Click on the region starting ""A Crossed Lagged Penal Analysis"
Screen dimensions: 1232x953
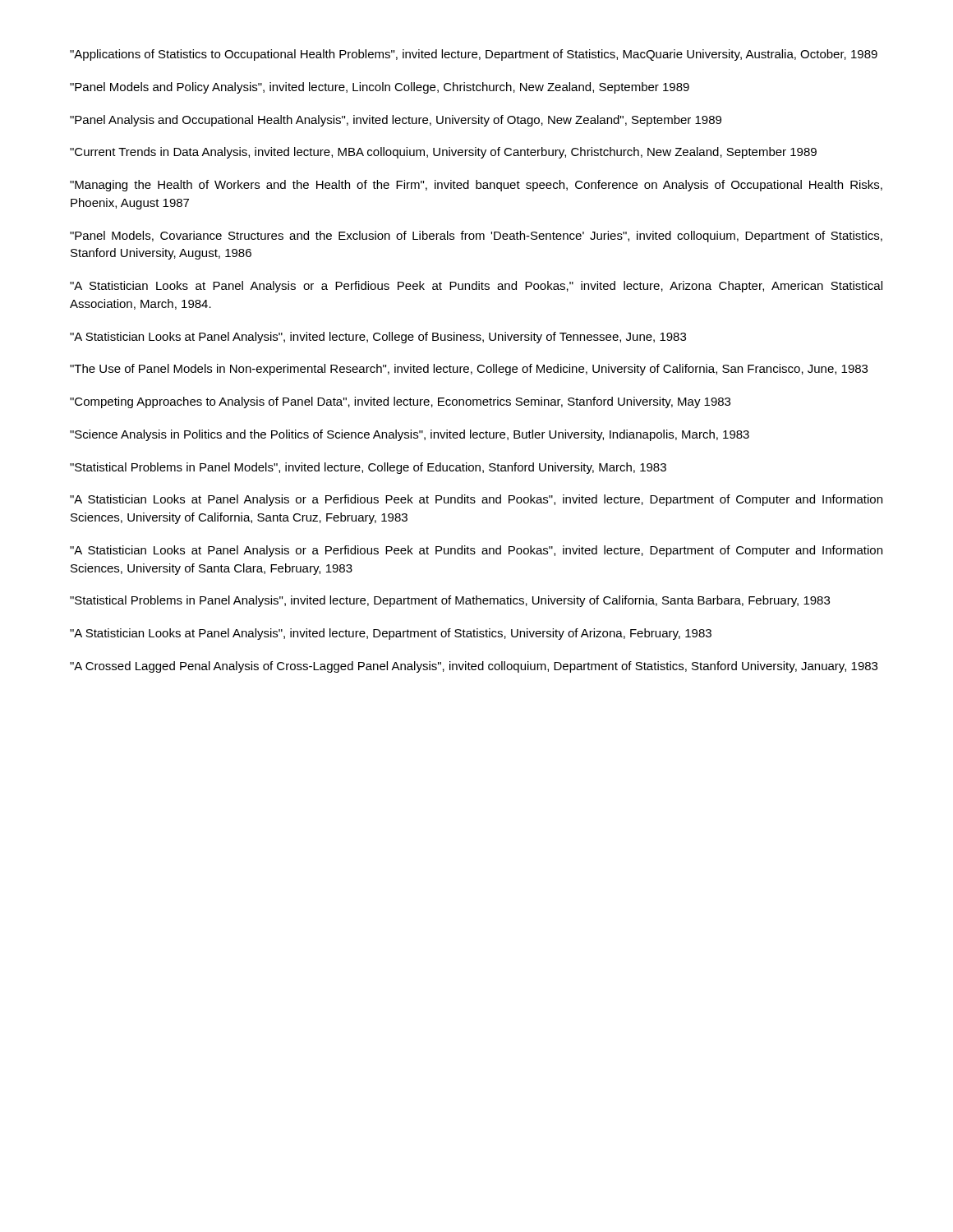click(x=474, y=665)
